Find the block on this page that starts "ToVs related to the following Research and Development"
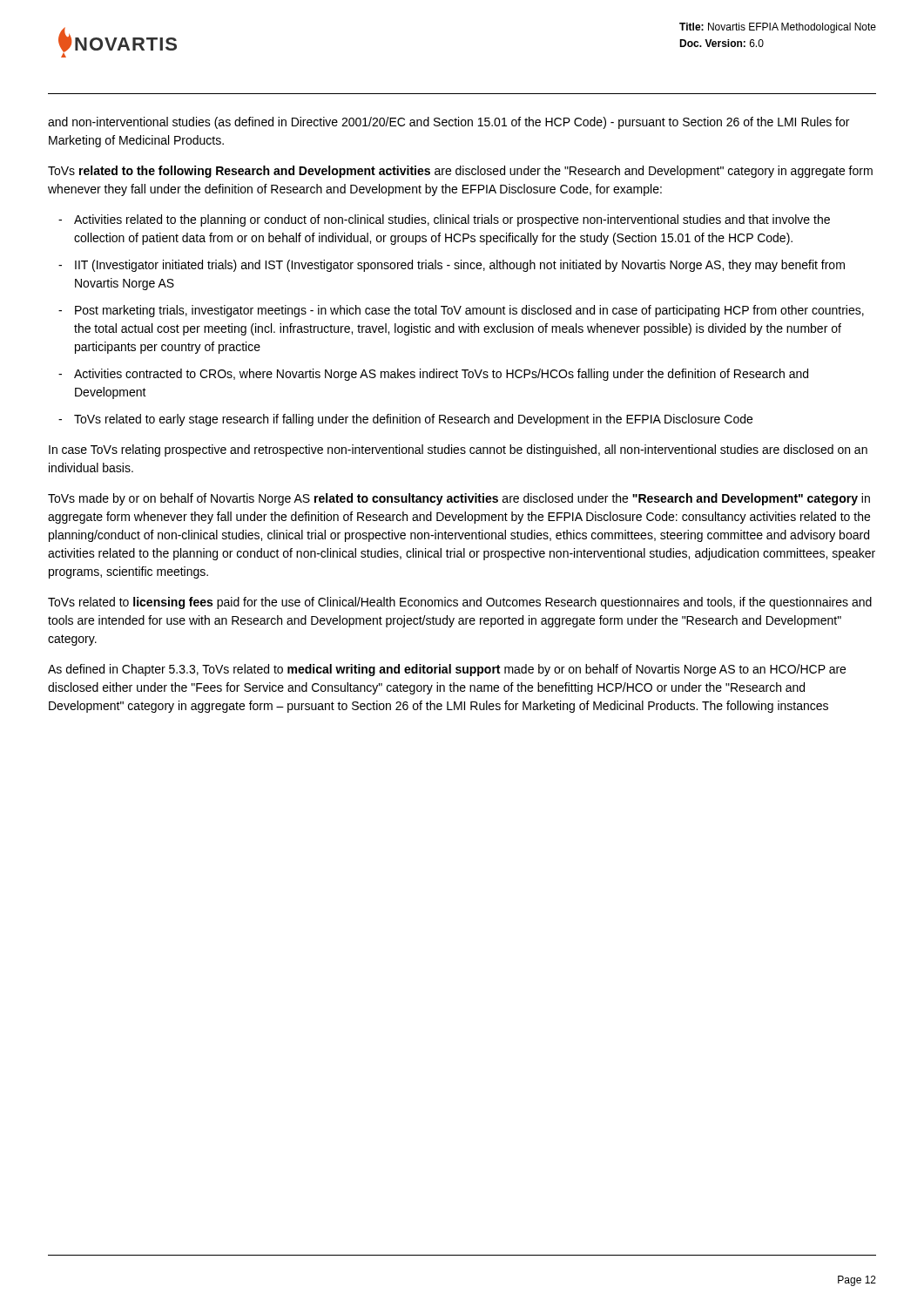 [x=462, y=180]
